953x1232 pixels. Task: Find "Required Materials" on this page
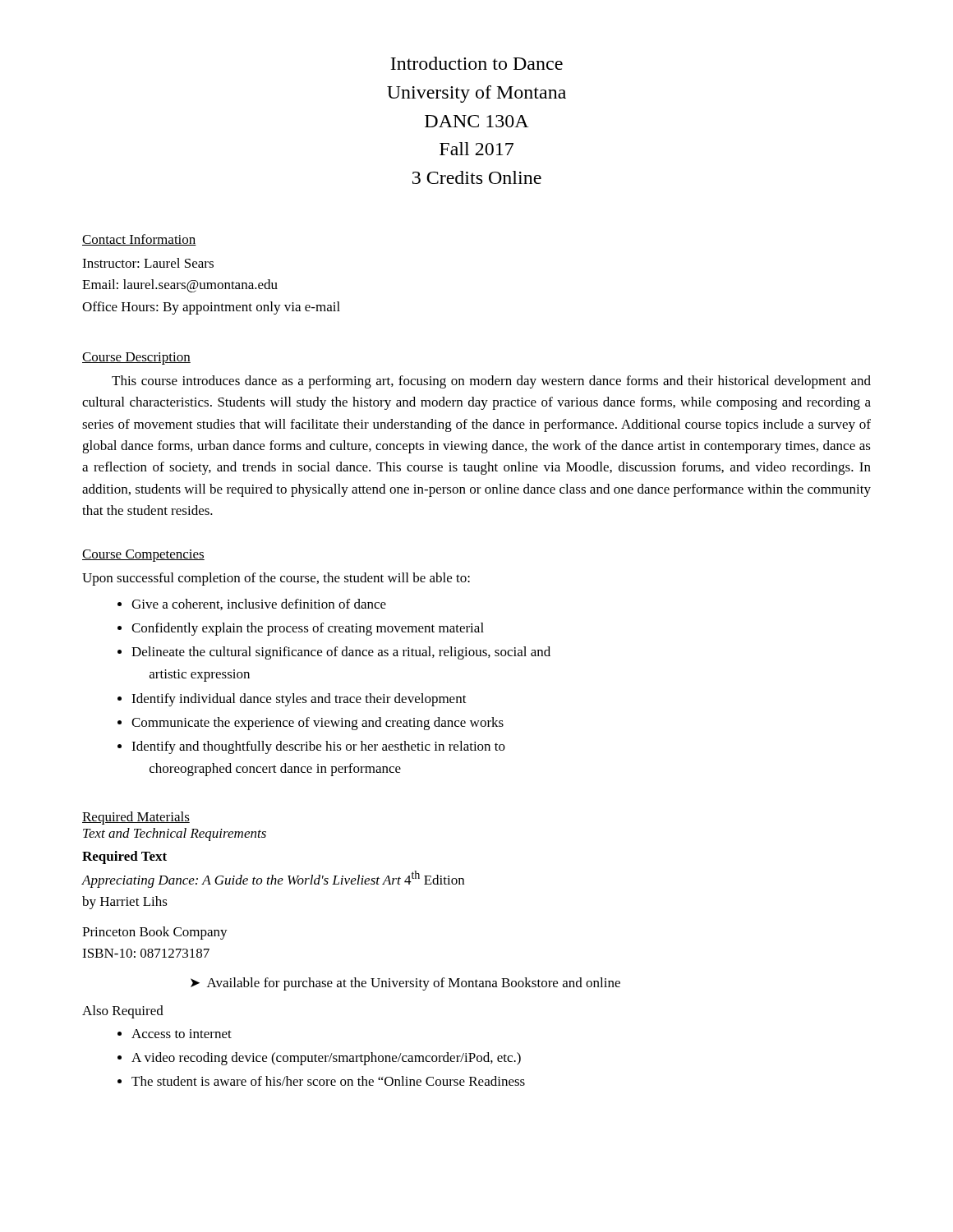(136, 817)
